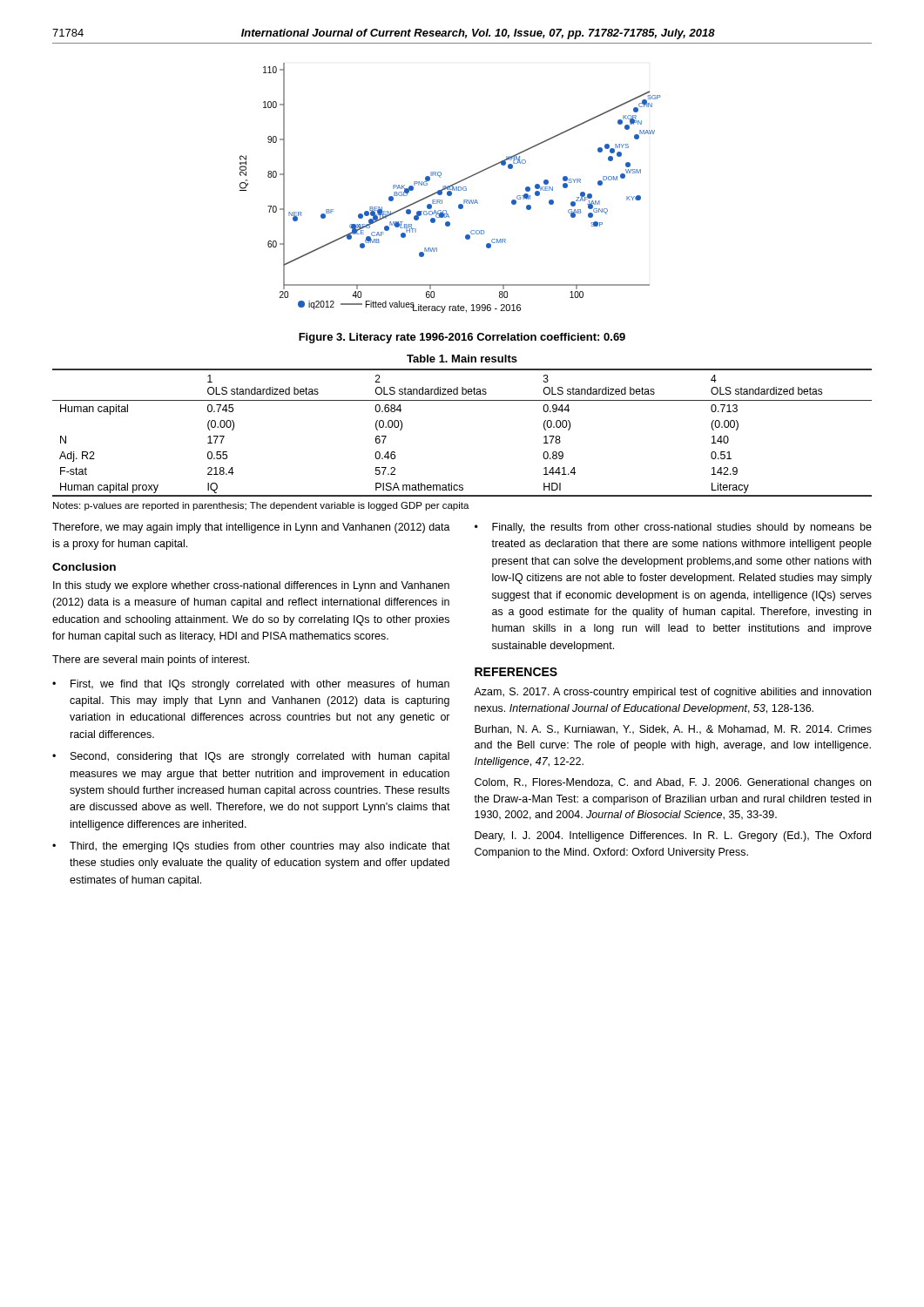Navigate to the text block starting "Figure 3. Literacy"
The image size is (924, 1307).
[462, 337]
